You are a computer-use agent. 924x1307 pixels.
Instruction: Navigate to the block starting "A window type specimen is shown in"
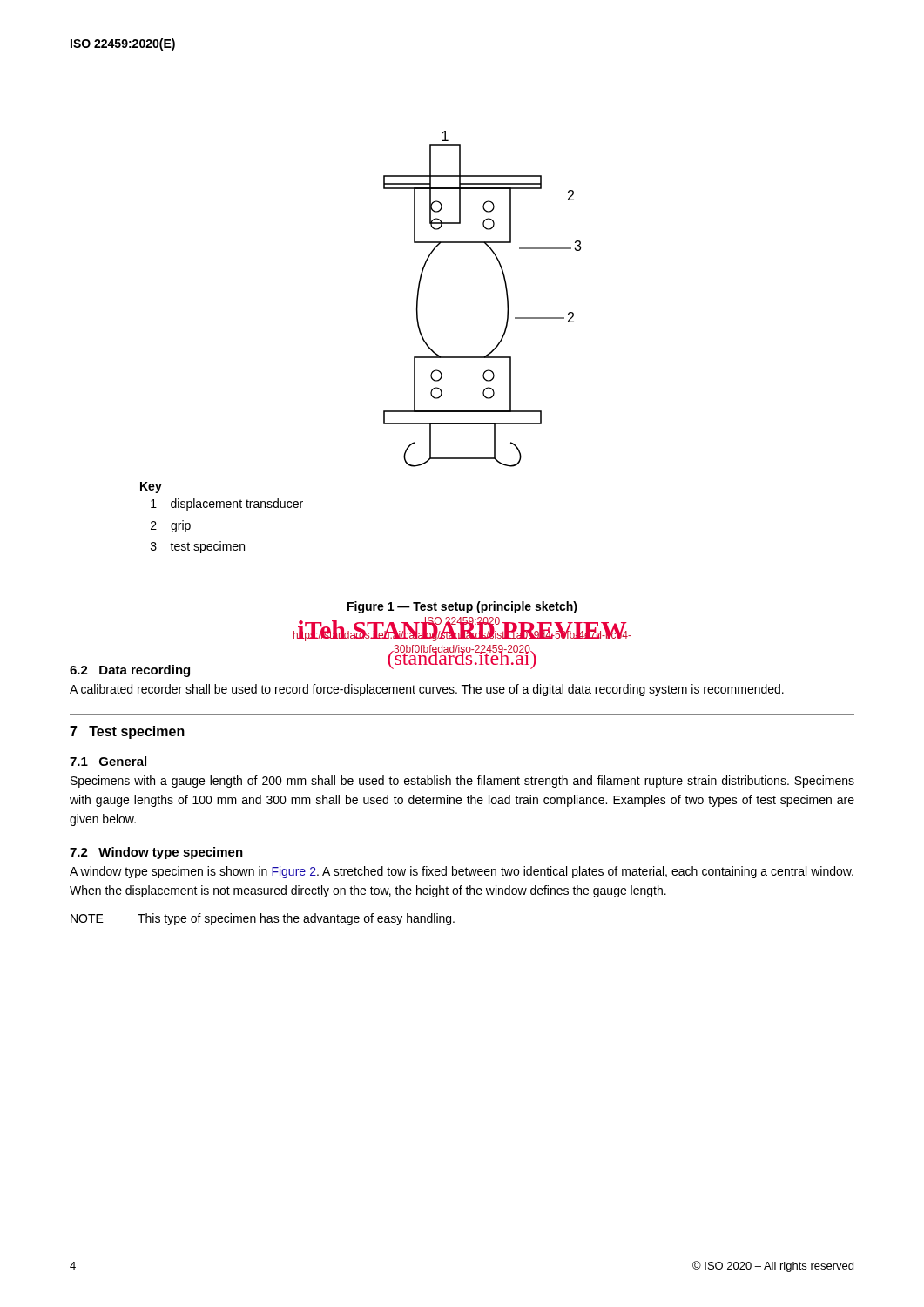pos(462,881)
